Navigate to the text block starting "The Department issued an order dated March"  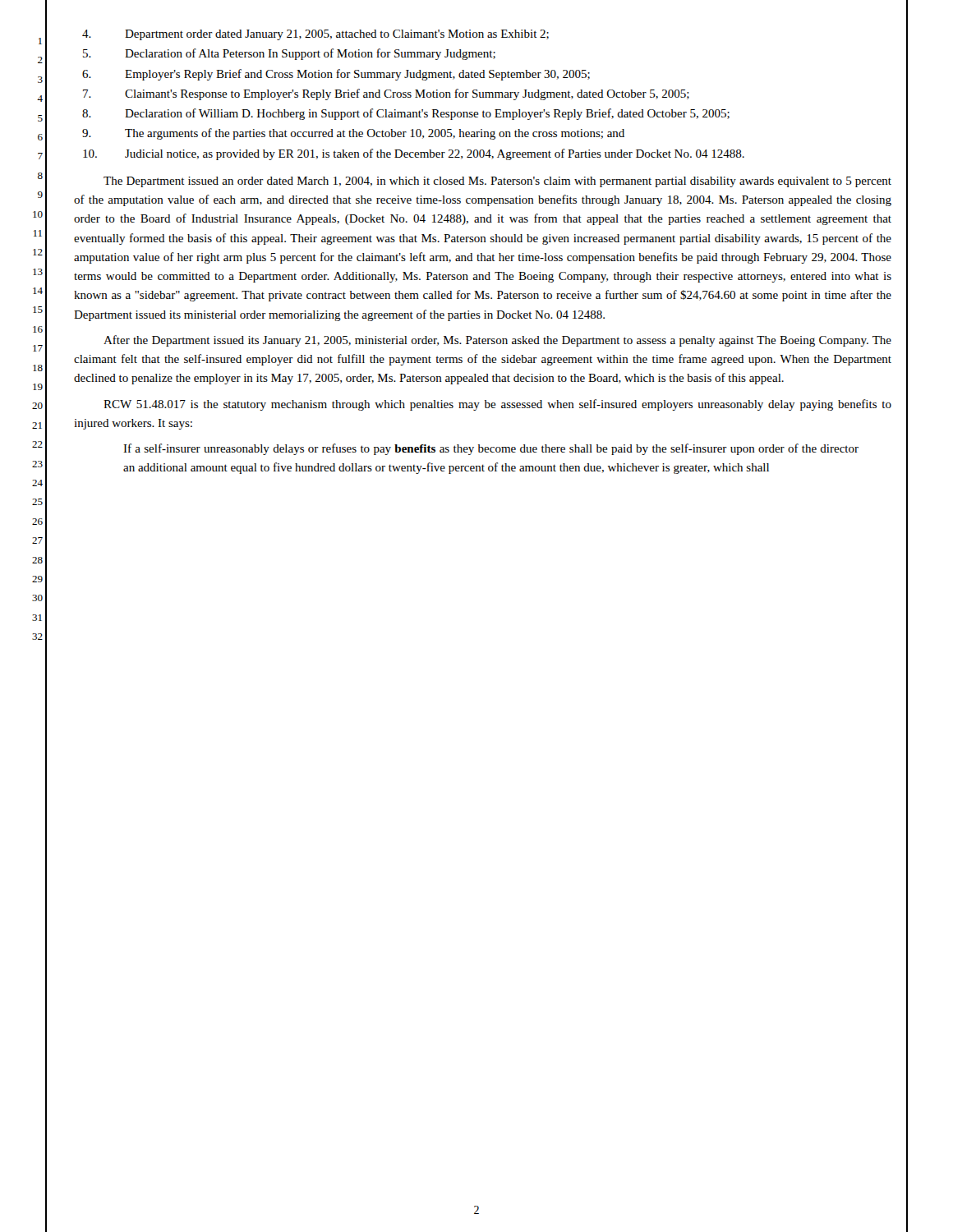[483, 248]
